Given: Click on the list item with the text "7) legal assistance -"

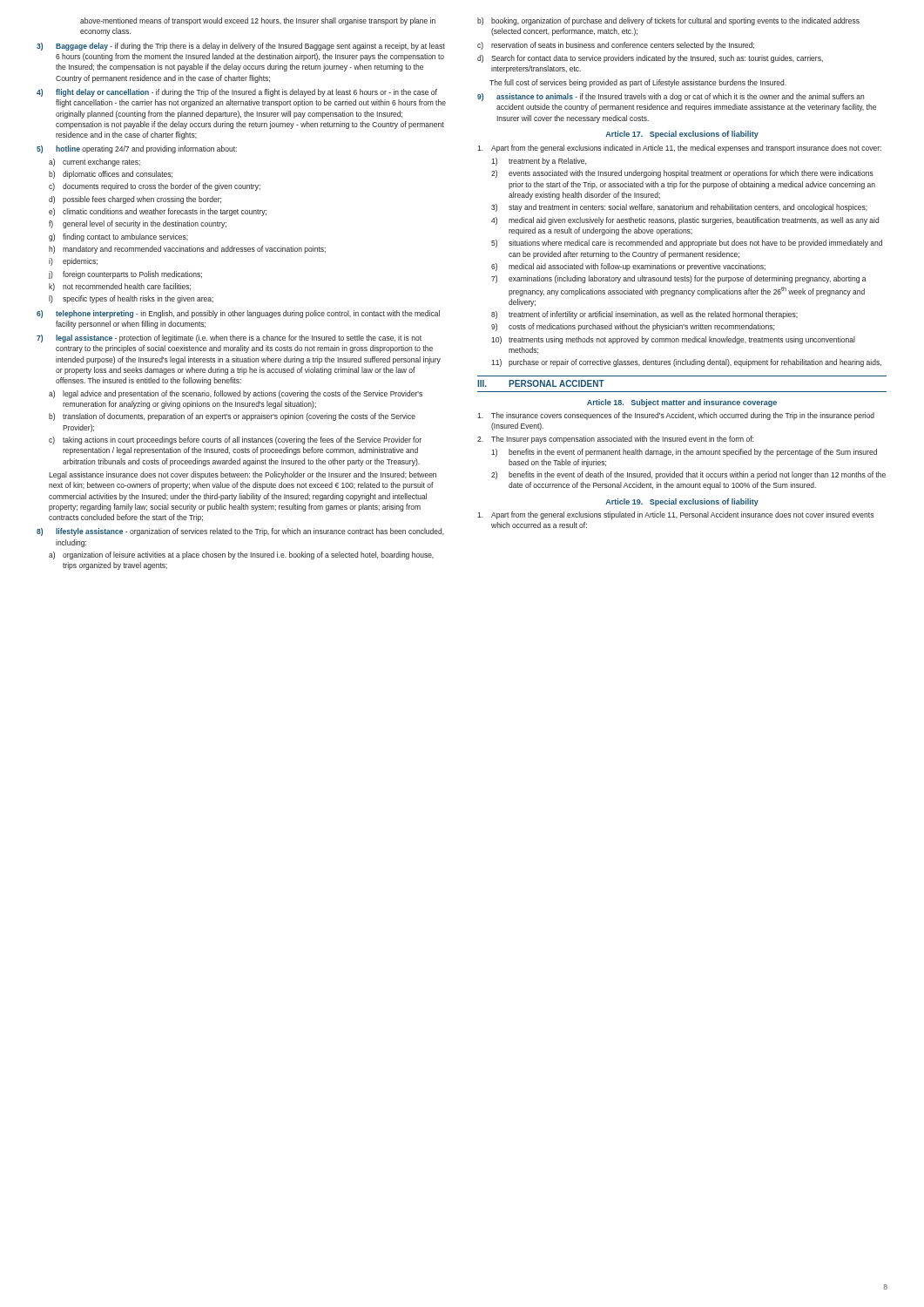Looking at the screenshot, I should [x=241, y=360].
